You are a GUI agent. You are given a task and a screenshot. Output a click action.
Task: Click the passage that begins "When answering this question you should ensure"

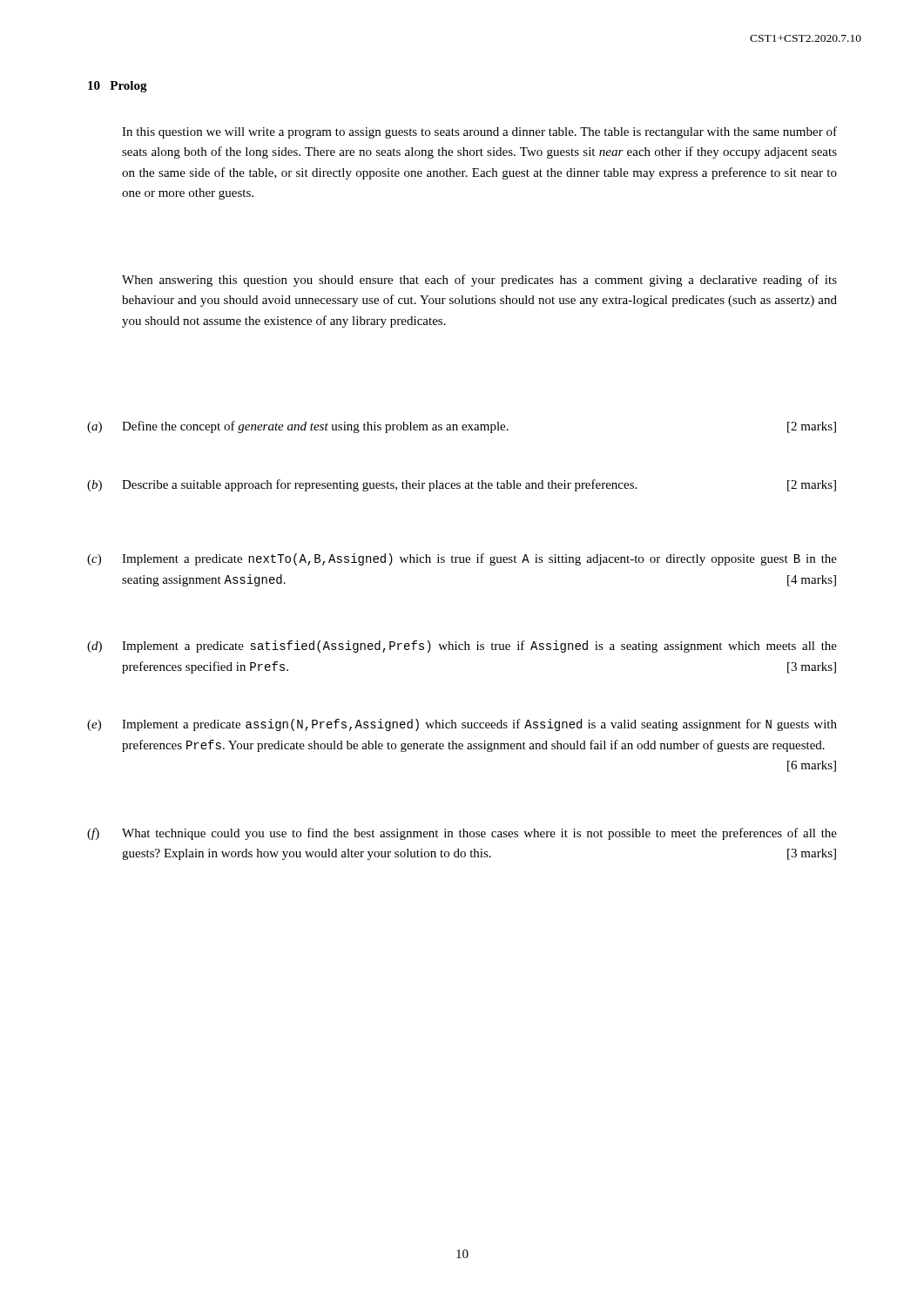coord(479,300)
